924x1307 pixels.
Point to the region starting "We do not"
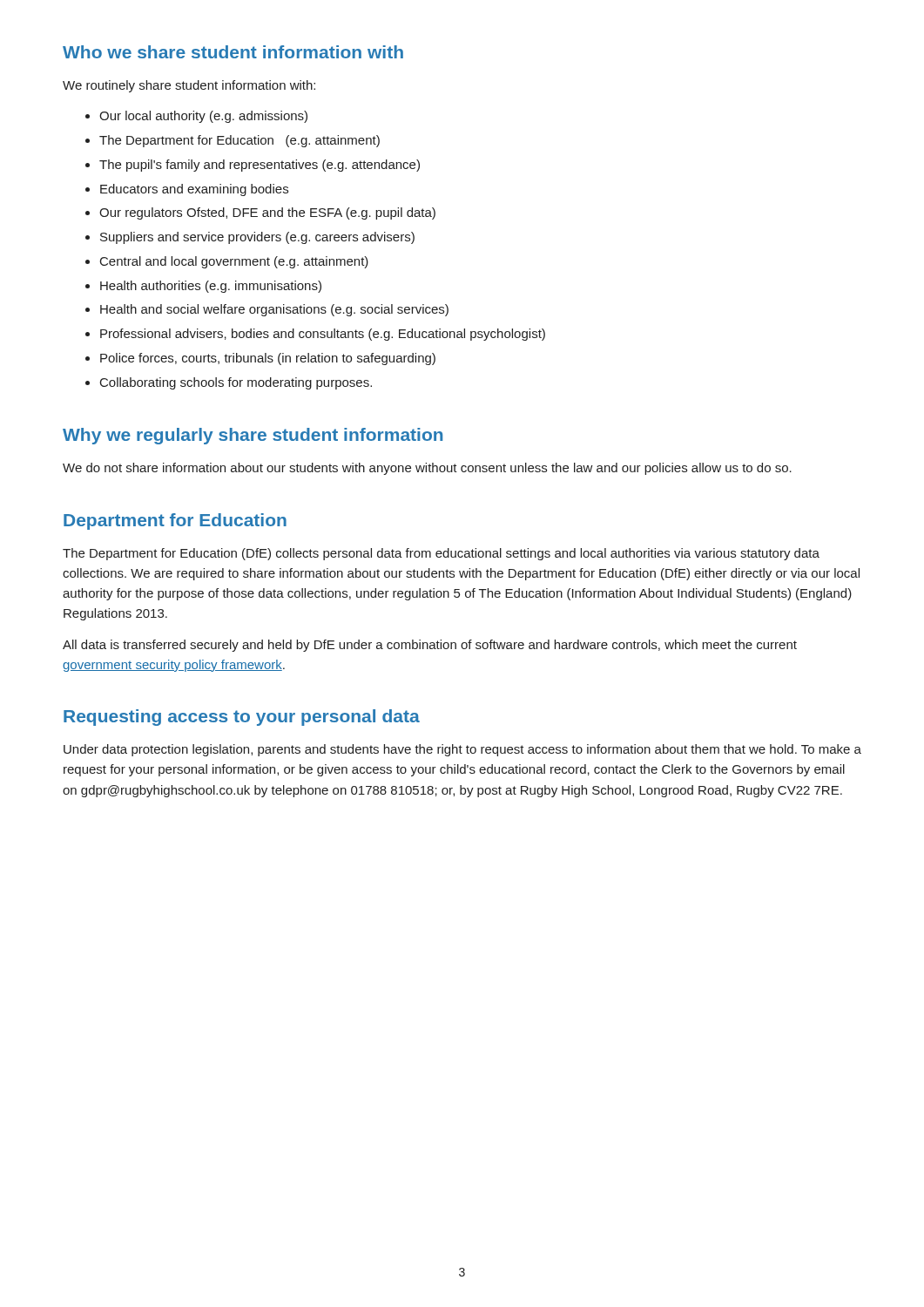tap(462, 468)
